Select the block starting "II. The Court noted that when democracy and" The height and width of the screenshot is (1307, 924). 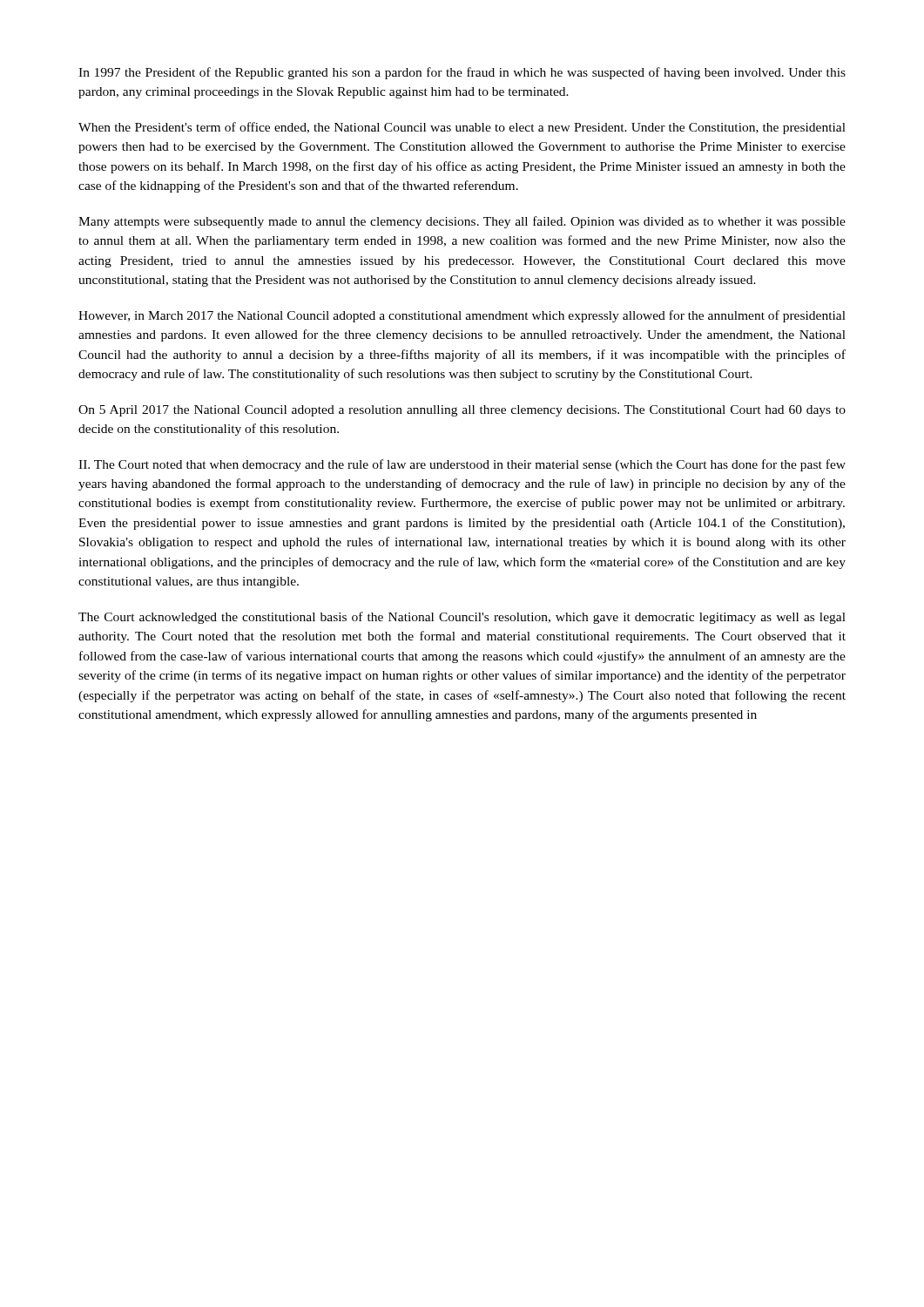click(462, 522)
